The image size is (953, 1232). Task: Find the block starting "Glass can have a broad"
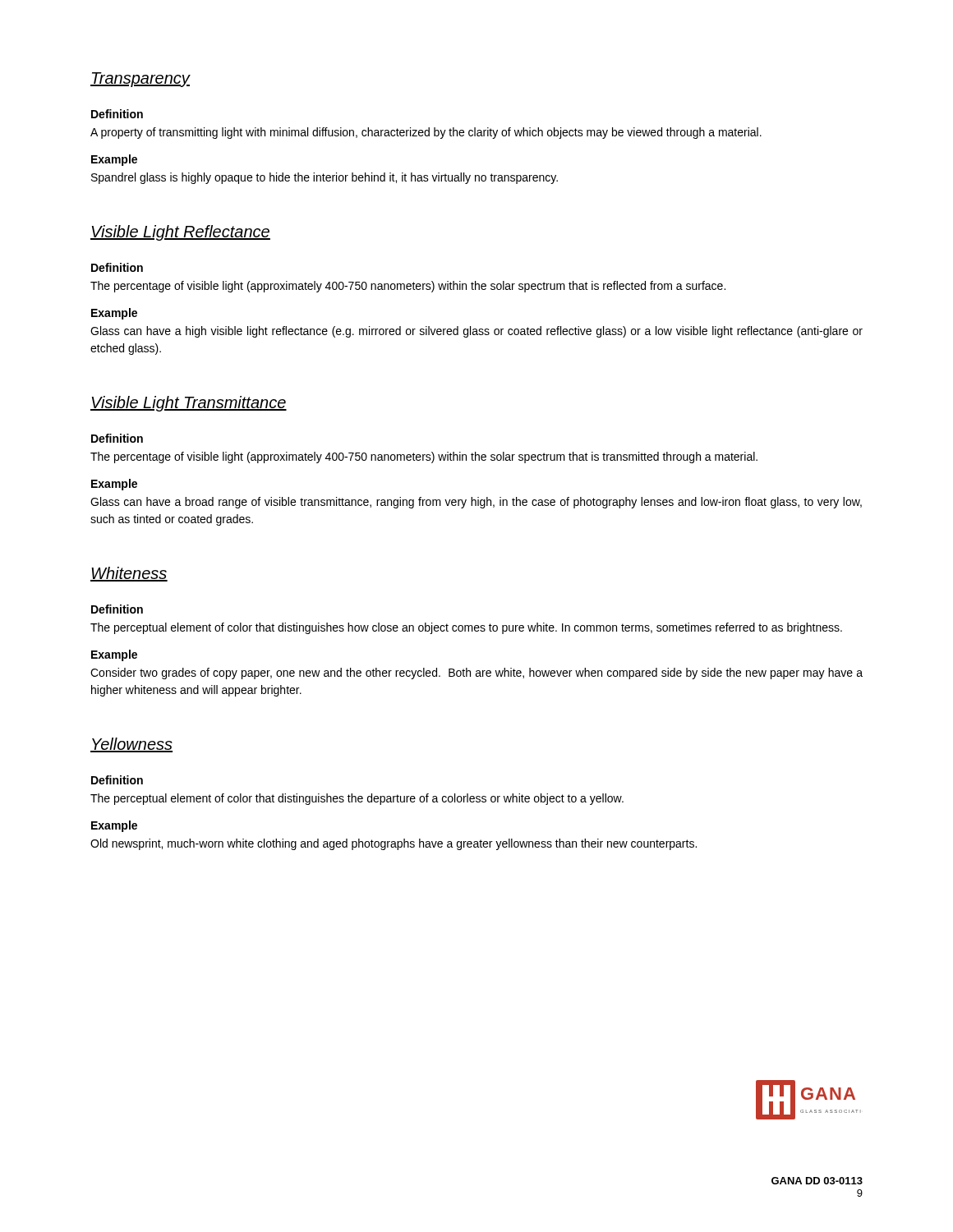(476, 511)
